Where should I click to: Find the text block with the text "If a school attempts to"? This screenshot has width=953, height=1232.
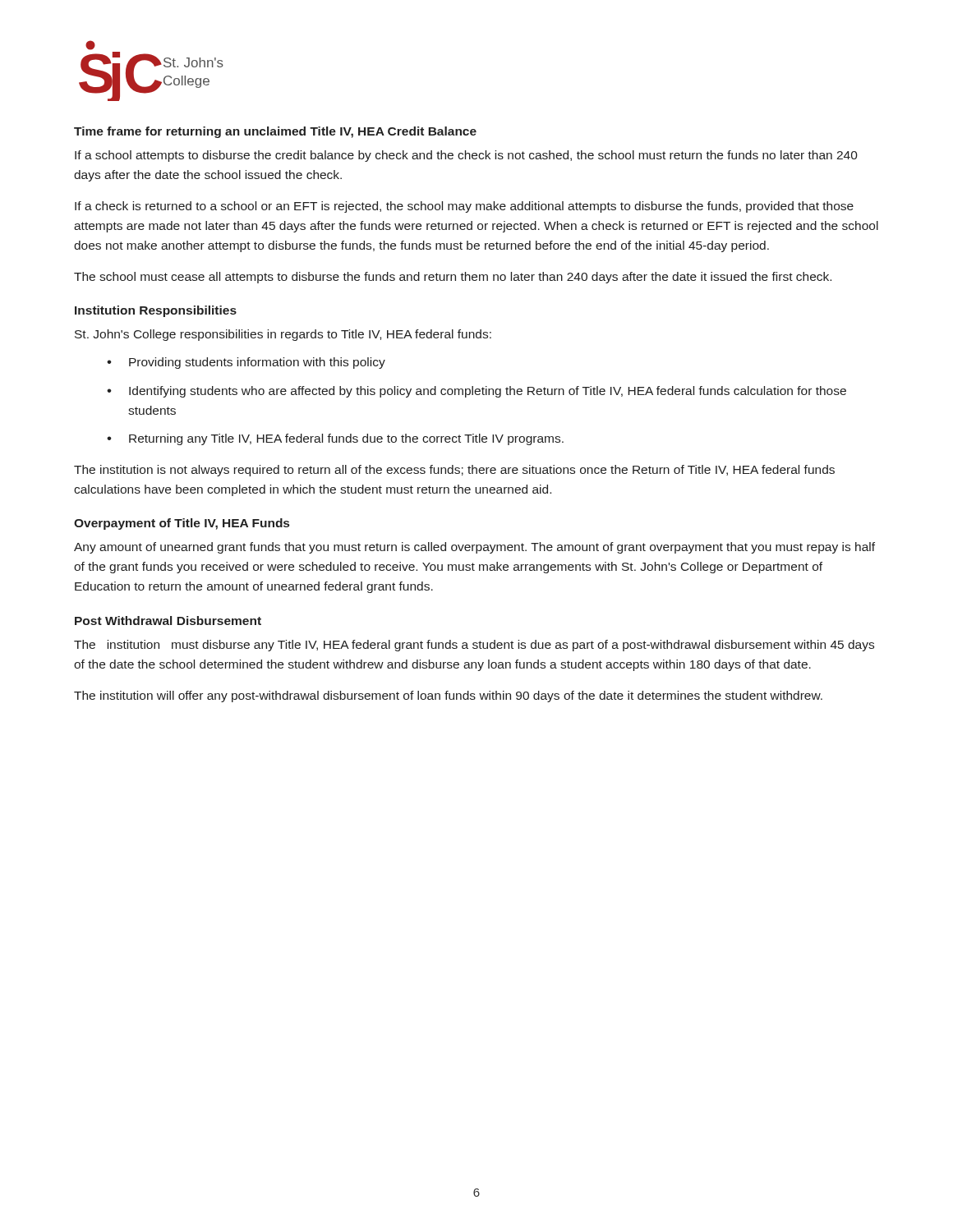tap(466, 165)
